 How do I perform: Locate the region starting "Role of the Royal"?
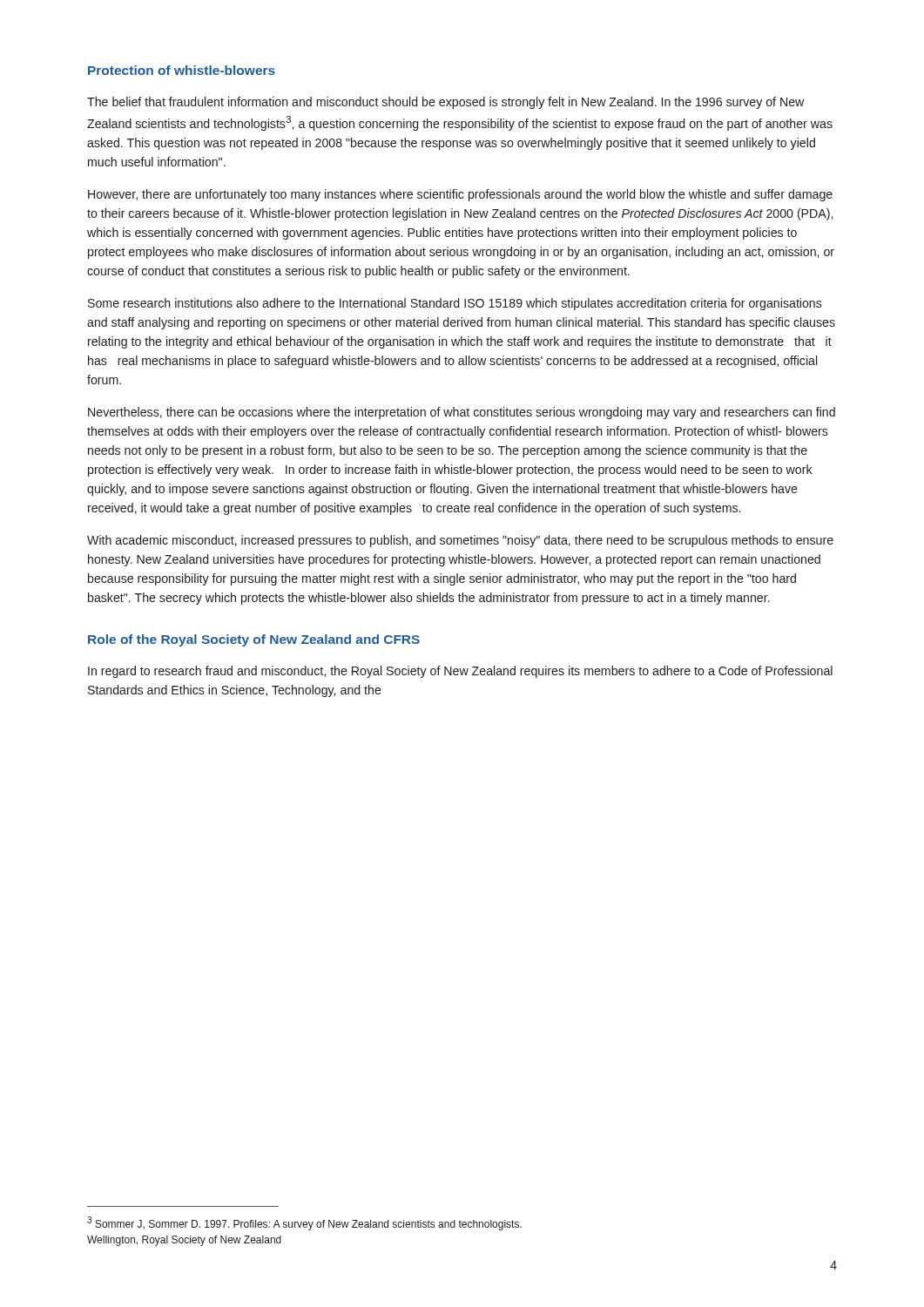click(x=254, y=639)
